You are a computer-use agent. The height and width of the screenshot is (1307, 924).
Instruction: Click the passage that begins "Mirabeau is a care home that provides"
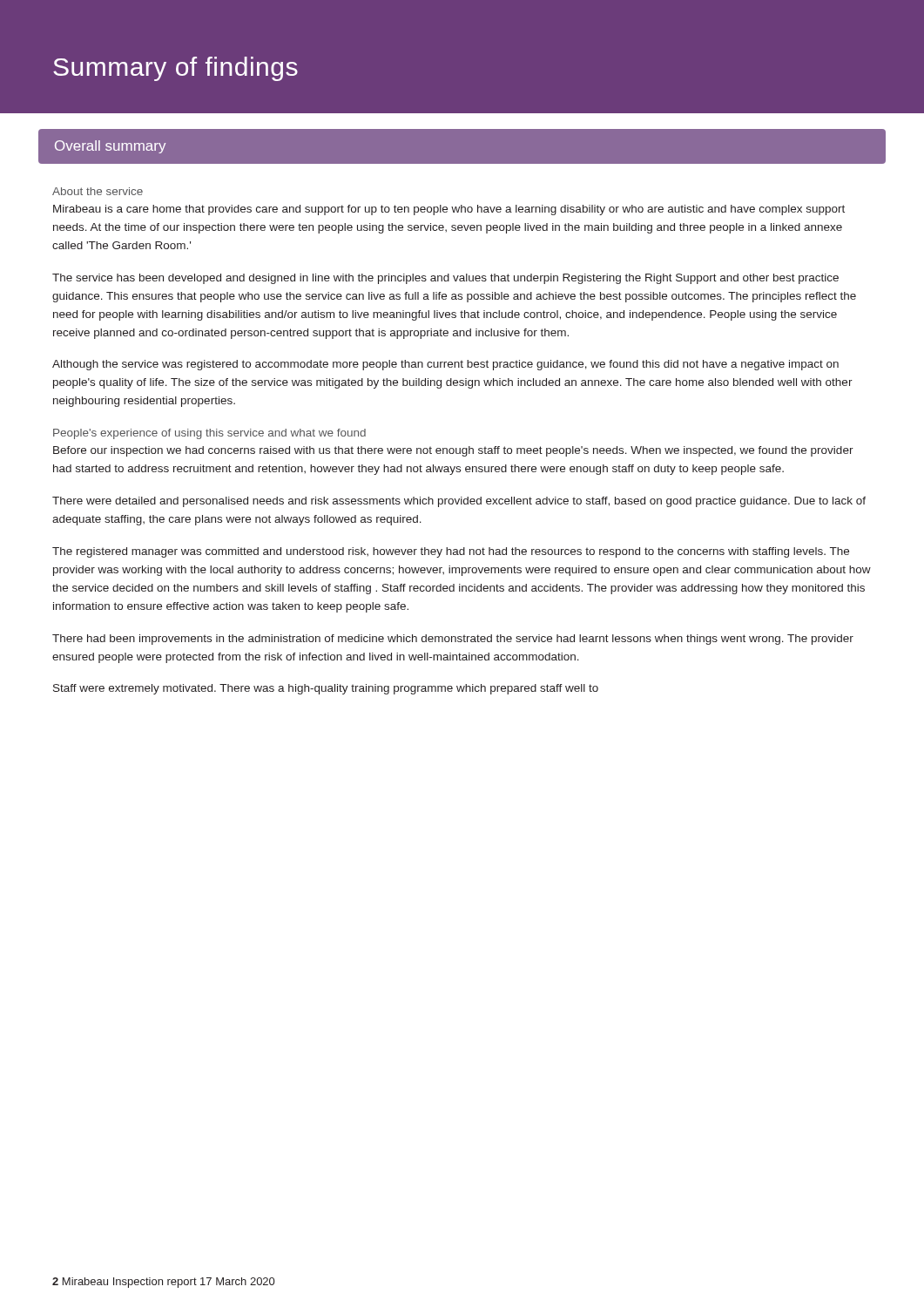(462, 228)
